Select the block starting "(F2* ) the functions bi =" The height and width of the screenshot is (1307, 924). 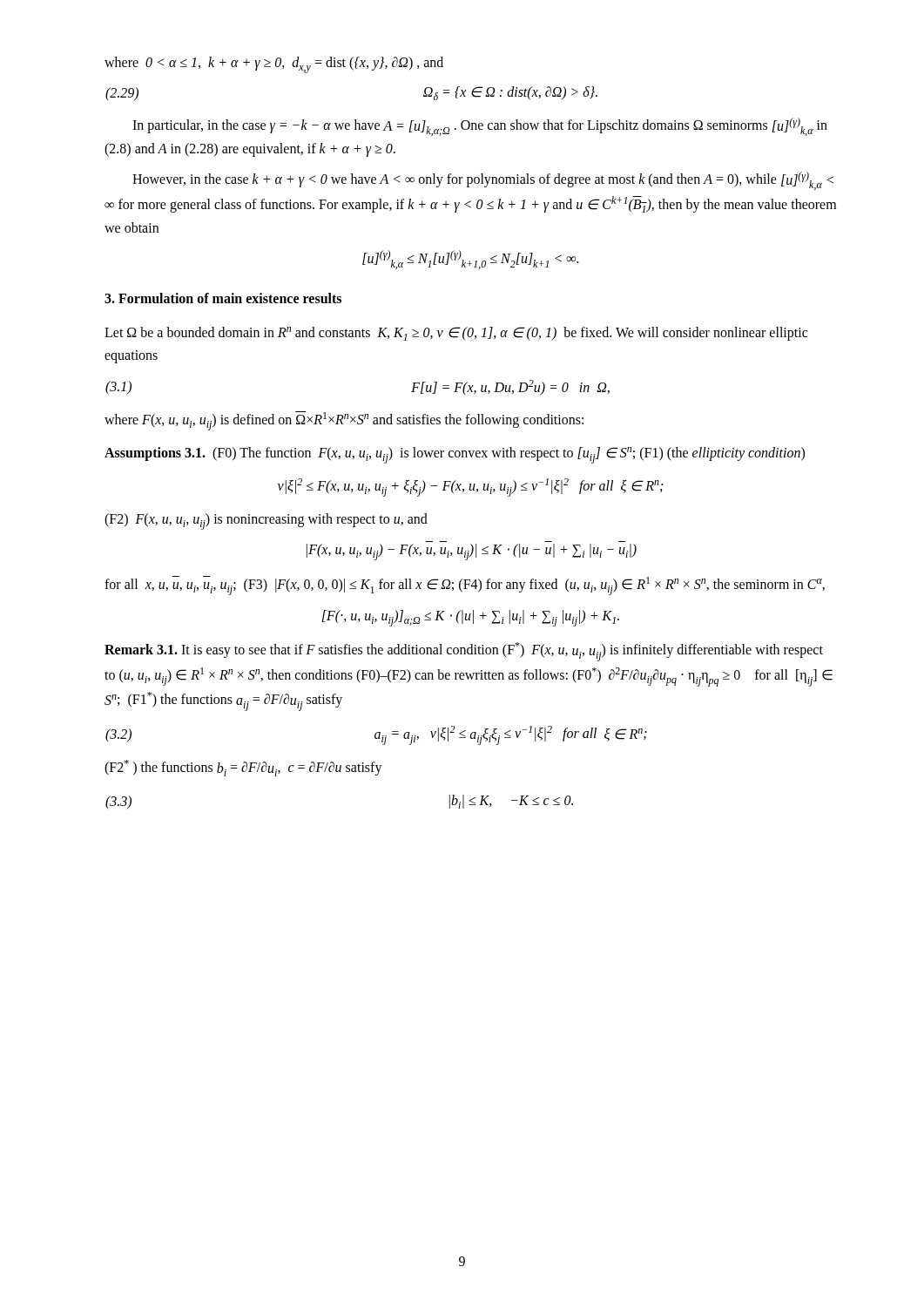coord(243,768)
